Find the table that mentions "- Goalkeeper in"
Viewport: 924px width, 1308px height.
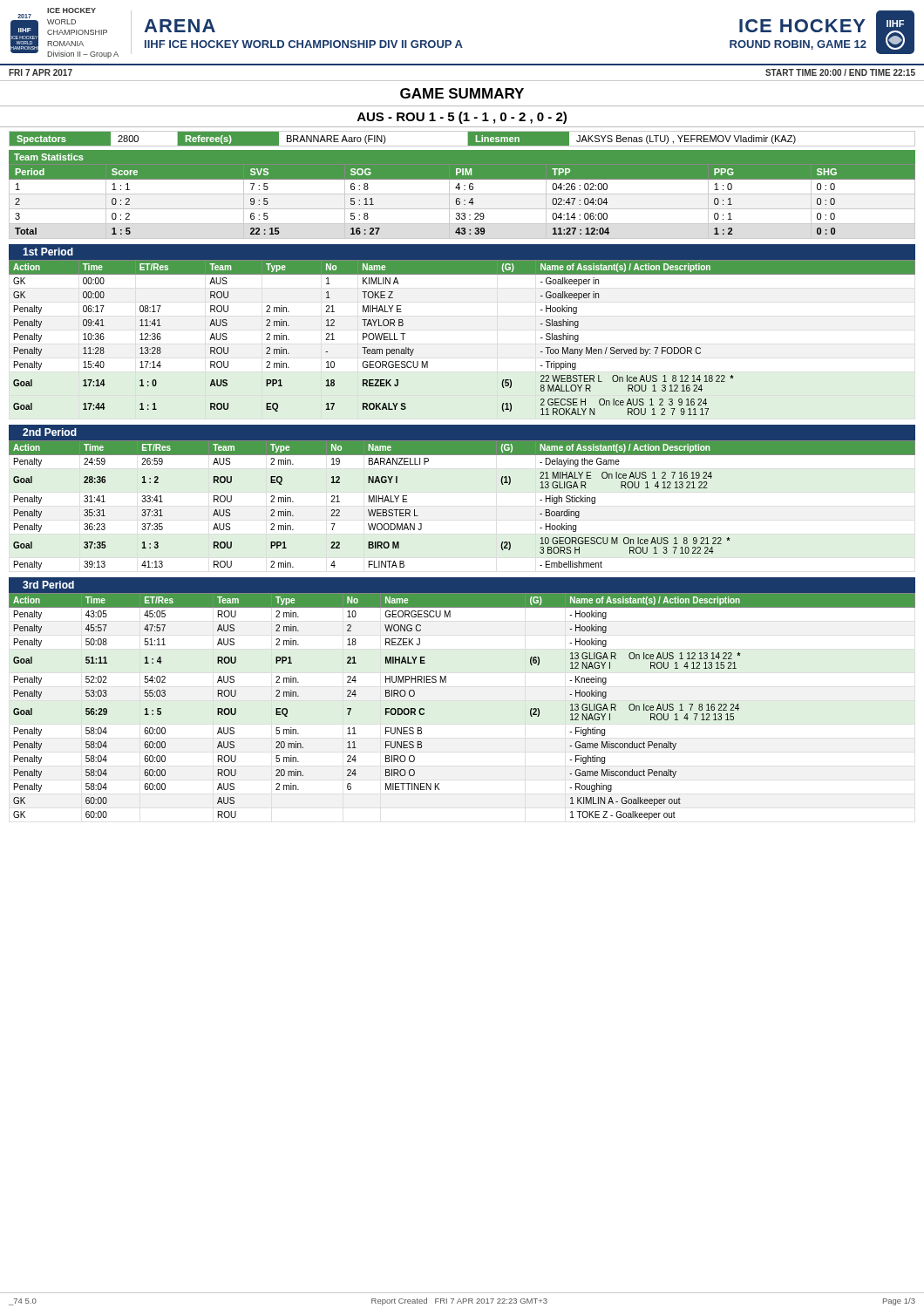tap(462, 340)
